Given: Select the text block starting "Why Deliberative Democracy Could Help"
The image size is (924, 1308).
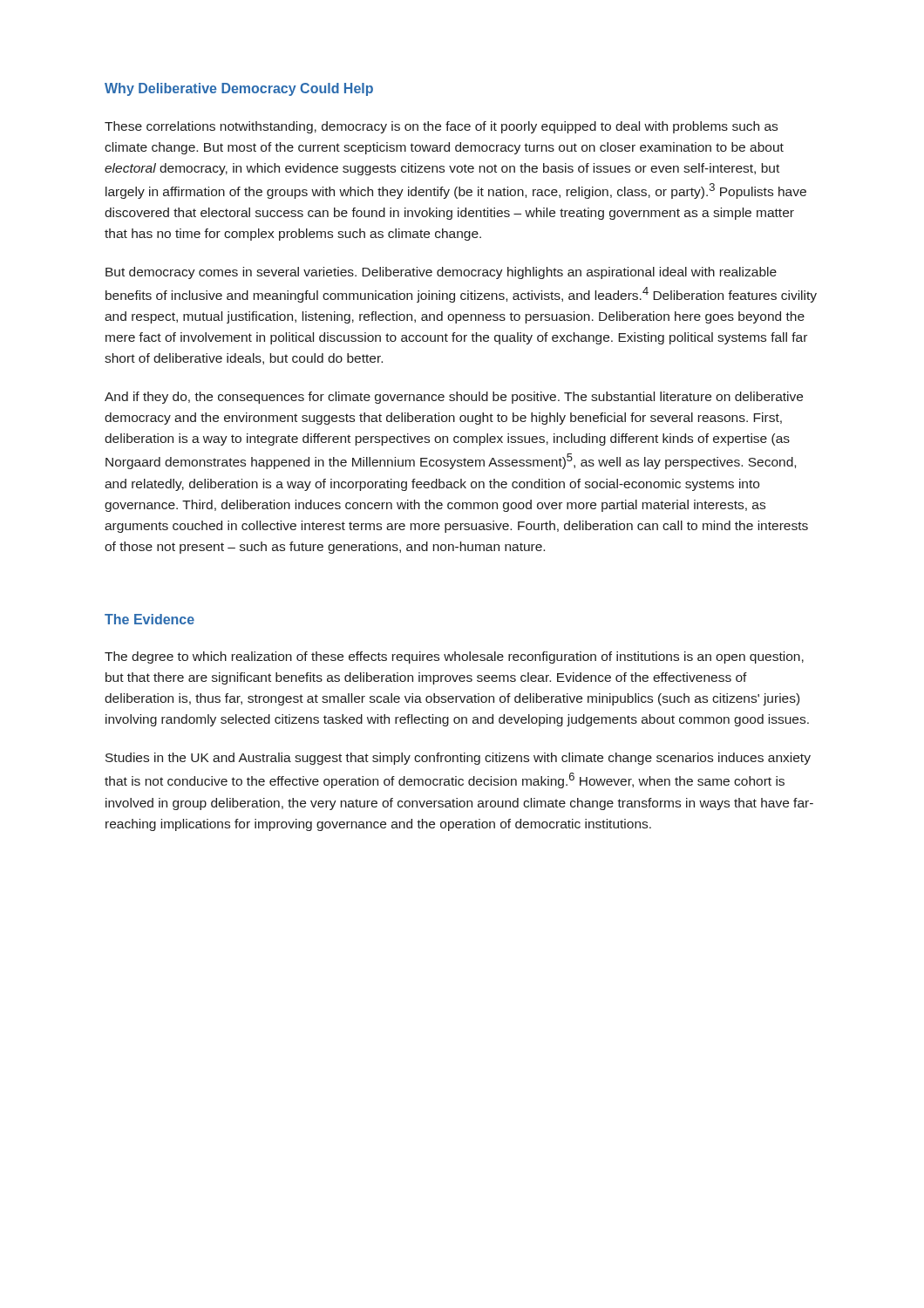Looking at the screenshot, I should point(239,88).
